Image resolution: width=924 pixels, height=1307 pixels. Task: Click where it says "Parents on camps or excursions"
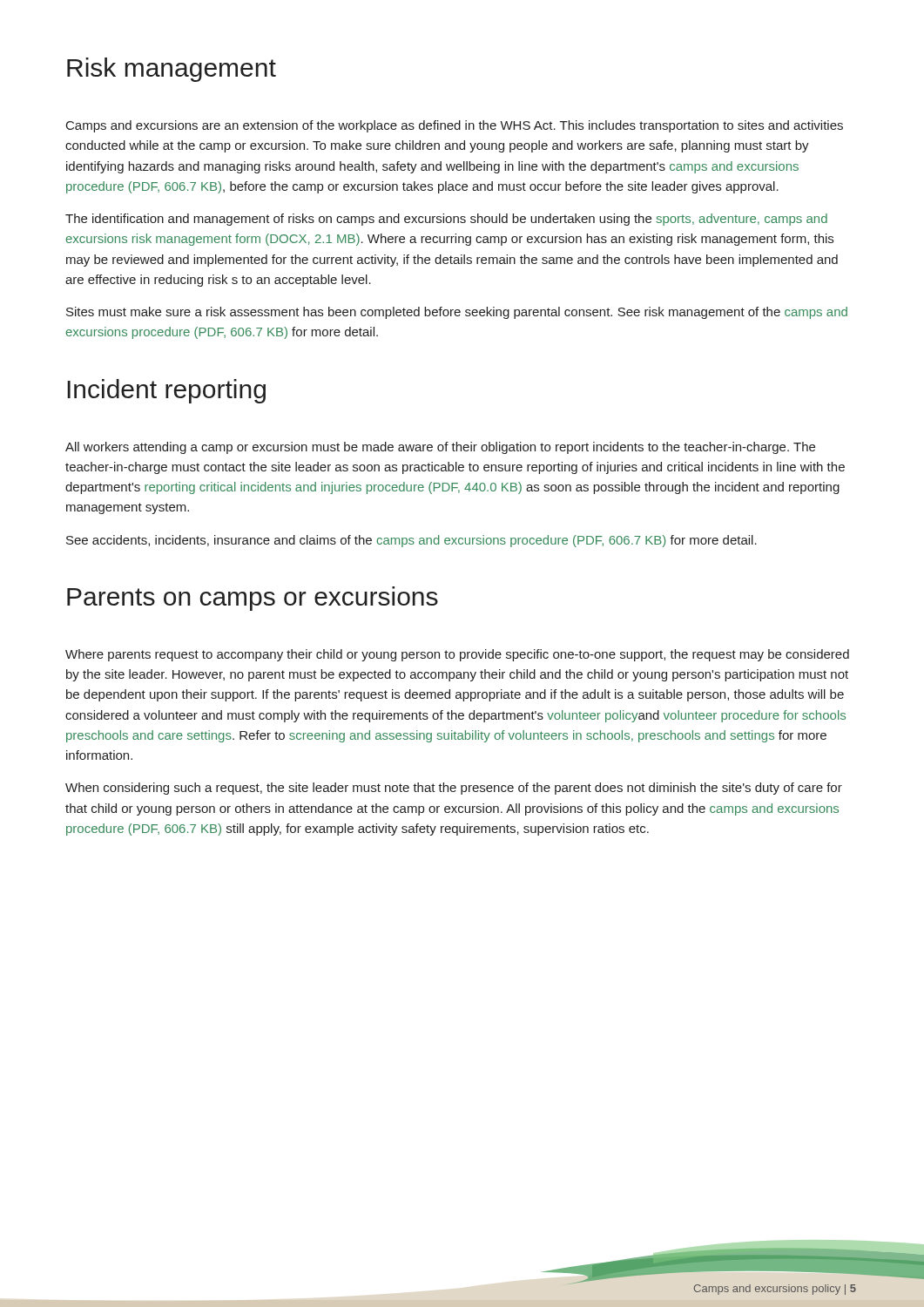point(253,599)
